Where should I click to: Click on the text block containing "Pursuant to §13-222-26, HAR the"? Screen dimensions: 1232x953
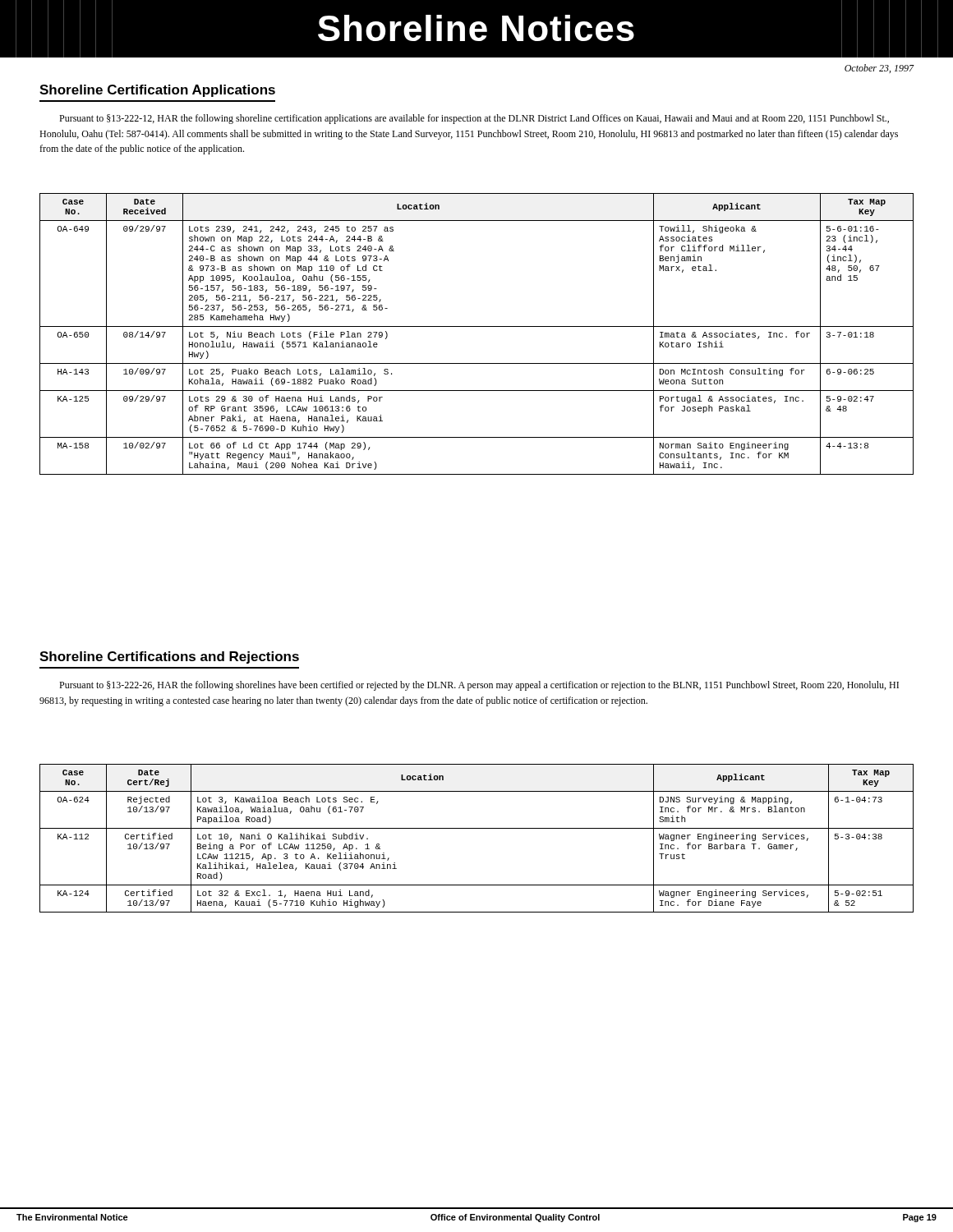tap(469, 693)
